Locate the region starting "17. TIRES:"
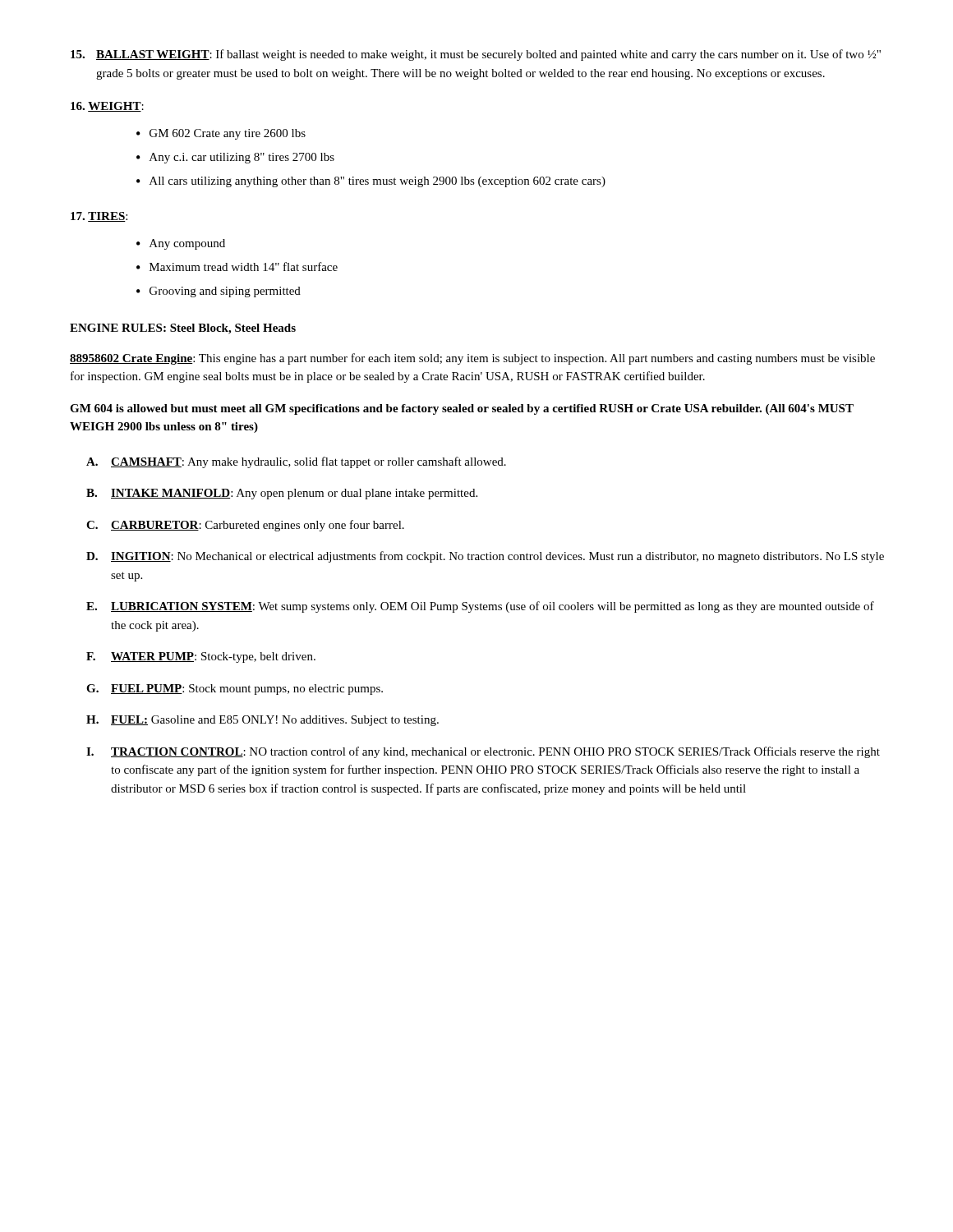Viewport: 953px width, 1232px height. pos(99,216)
